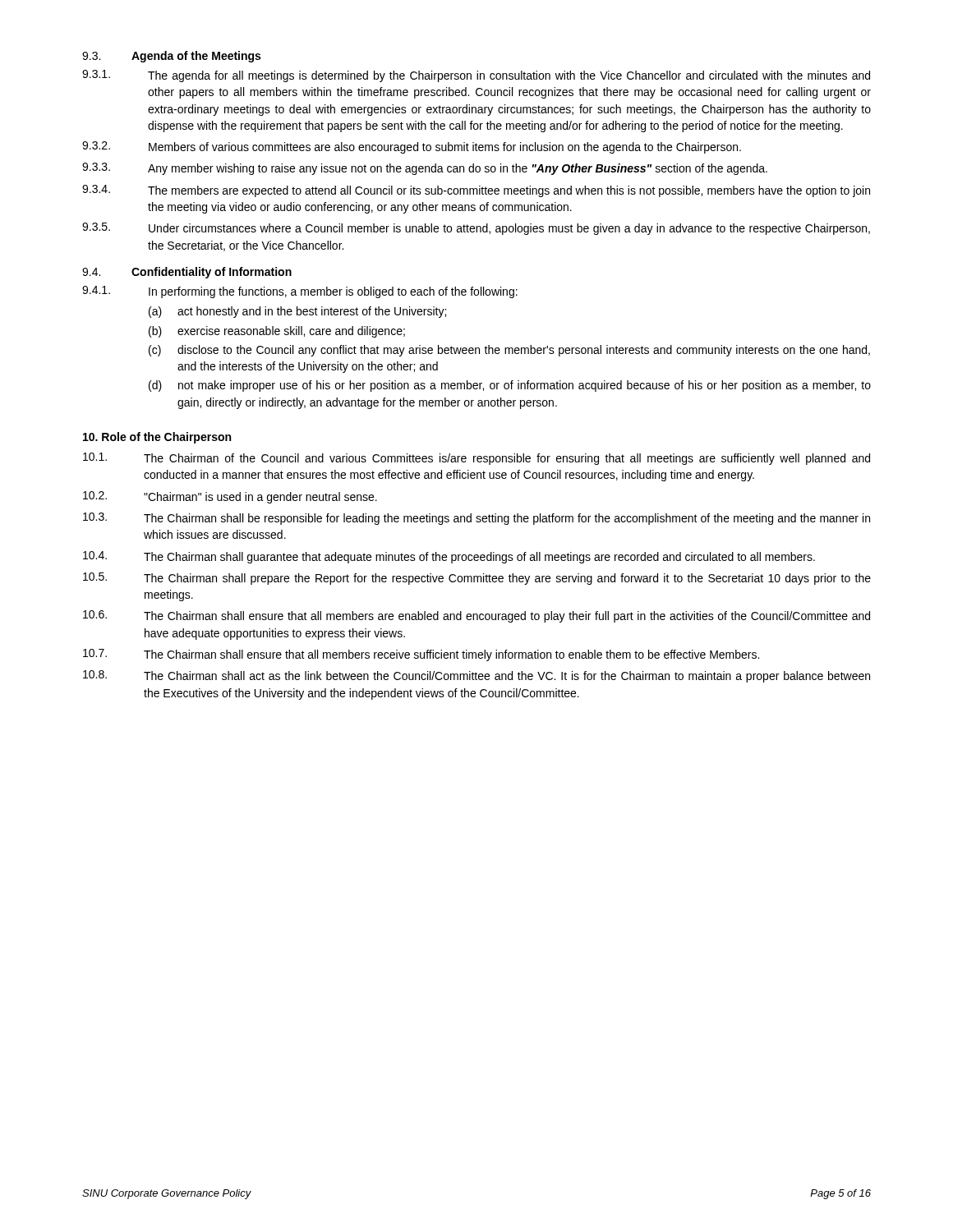Point to the text block starting "9.3.4. The members"
The height and width of the screenshot is (1232, 953).
click(x=476, y=199)
